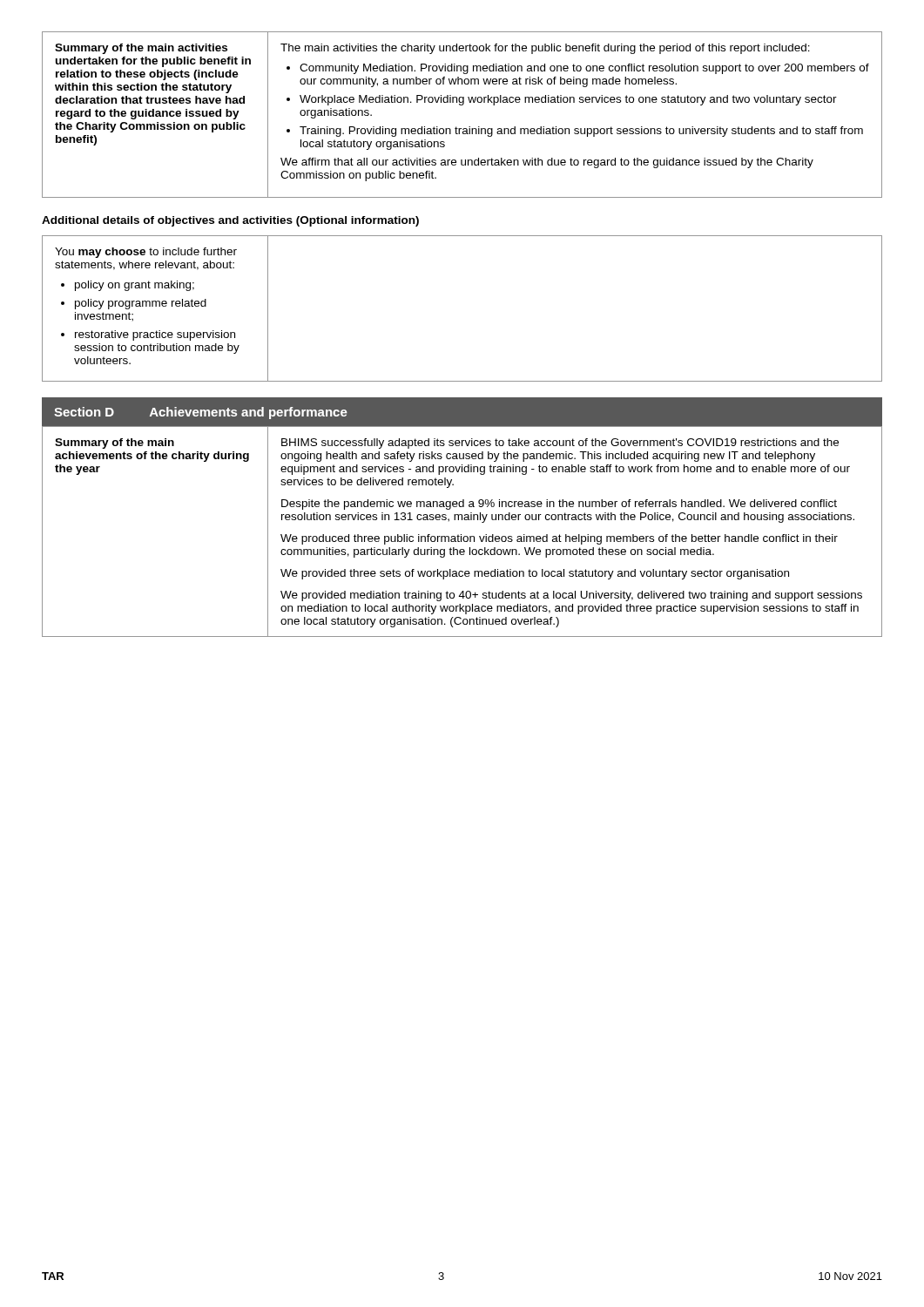924x1307 pixels.
Task: Navigate to the text block starting "Training. Providing mediation training and mediation support"
Action: 582,137
